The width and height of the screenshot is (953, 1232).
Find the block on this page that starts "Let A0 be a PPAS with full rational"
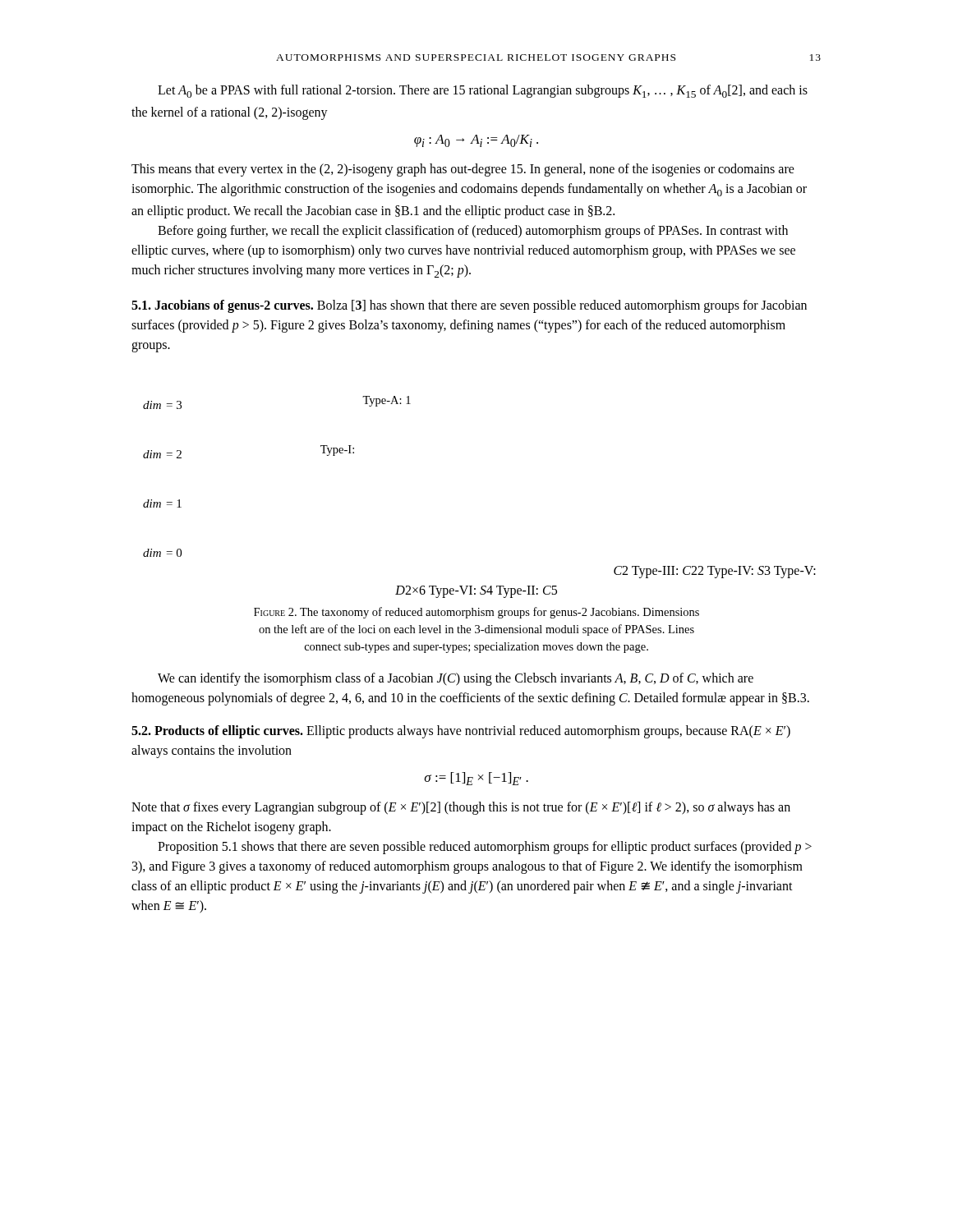[x=469, y=101]
